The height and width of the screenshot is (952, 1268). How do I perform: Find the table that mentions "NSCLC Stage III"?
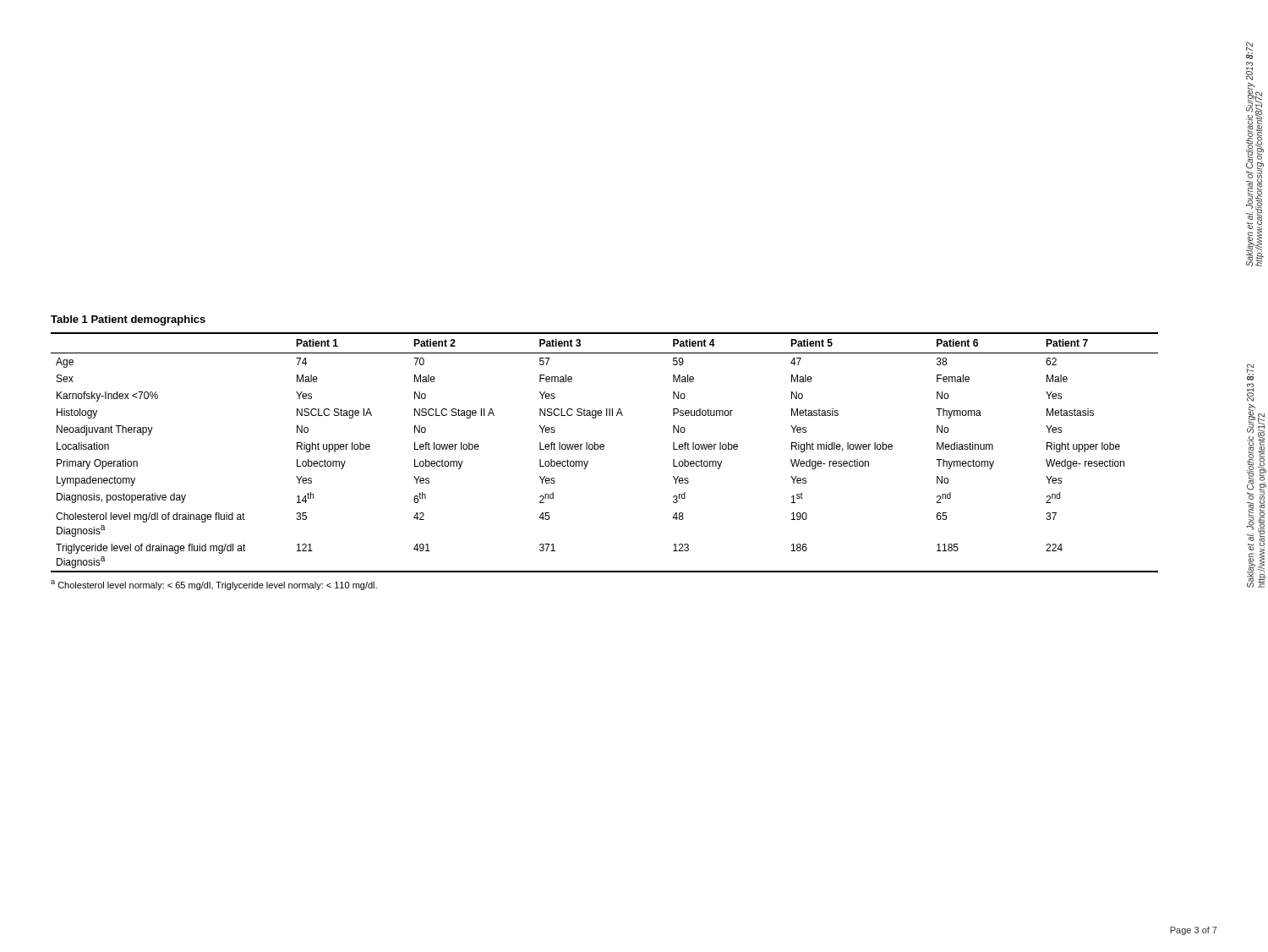pyautogui.click(x=604, y=452)
